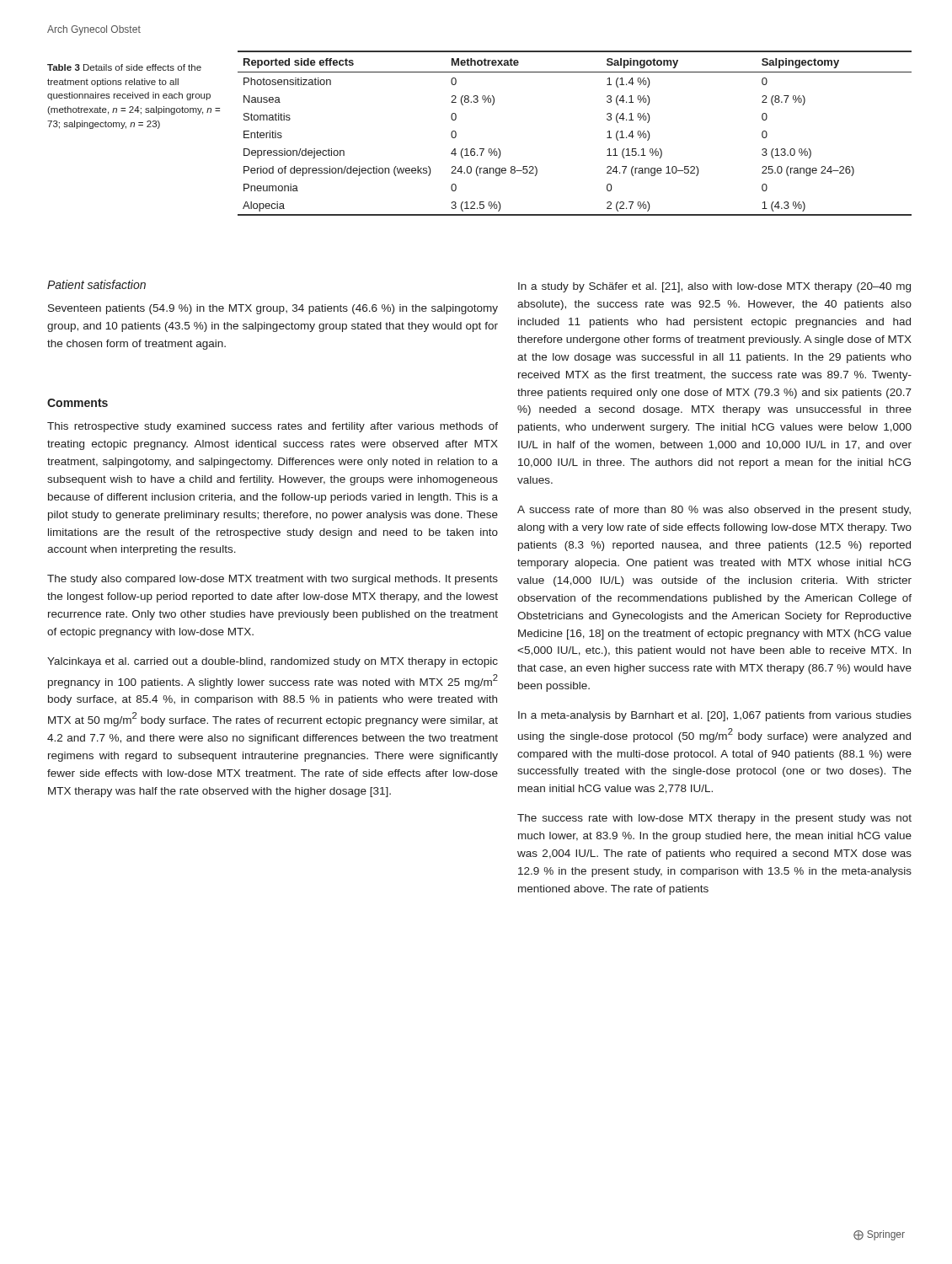Select the table that reads "1 (1.4 %)"
The height and width of the screenshot is (1264, 952).
pos(575,133)
